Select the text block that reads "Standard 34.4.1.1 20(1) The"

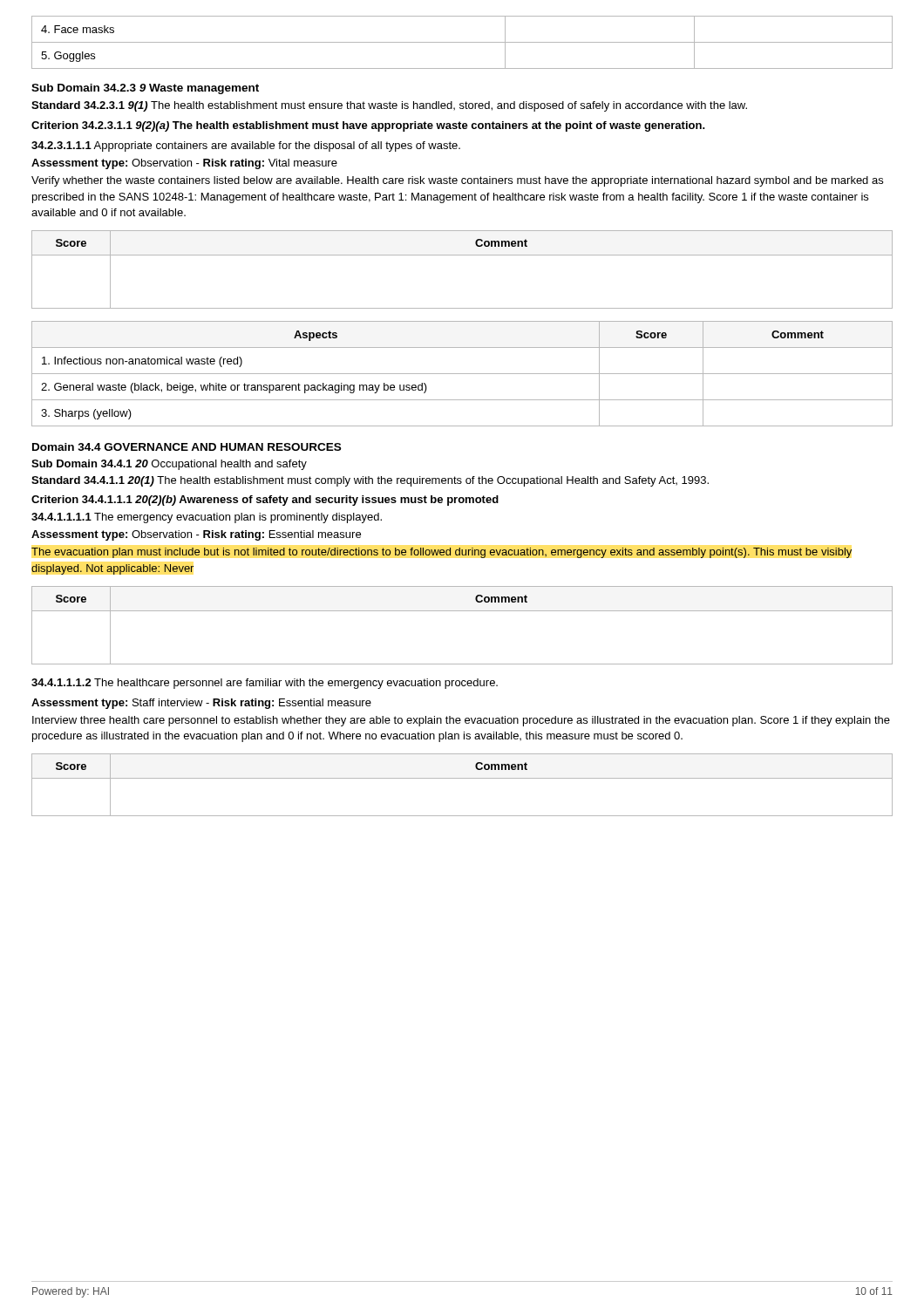tap(371, 480)
